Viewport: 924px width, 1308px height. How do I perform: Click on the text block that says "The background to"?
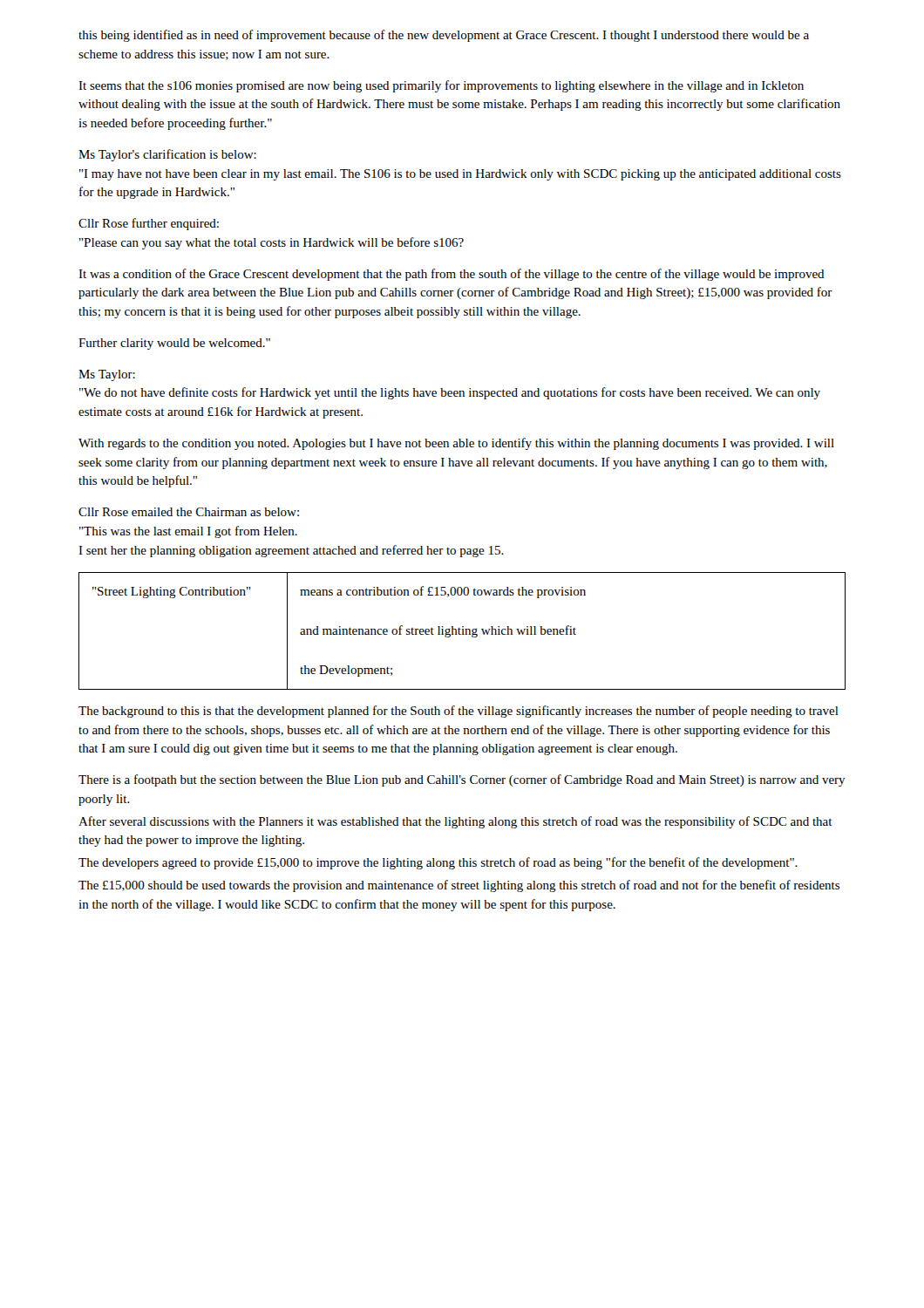(x=458, y=729)
